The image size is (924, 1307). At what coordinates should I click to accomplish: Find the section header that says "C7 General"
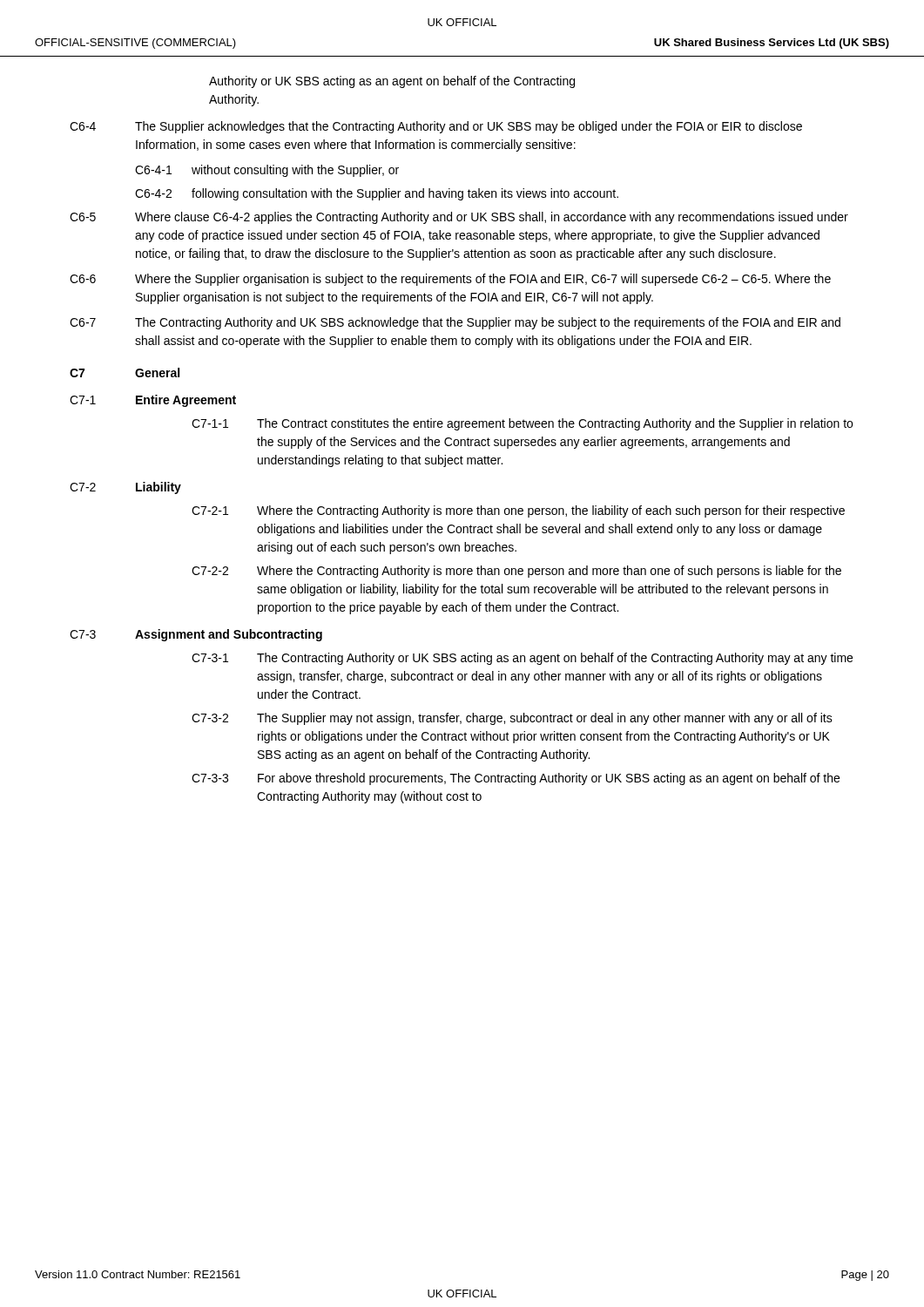(125, 373)
